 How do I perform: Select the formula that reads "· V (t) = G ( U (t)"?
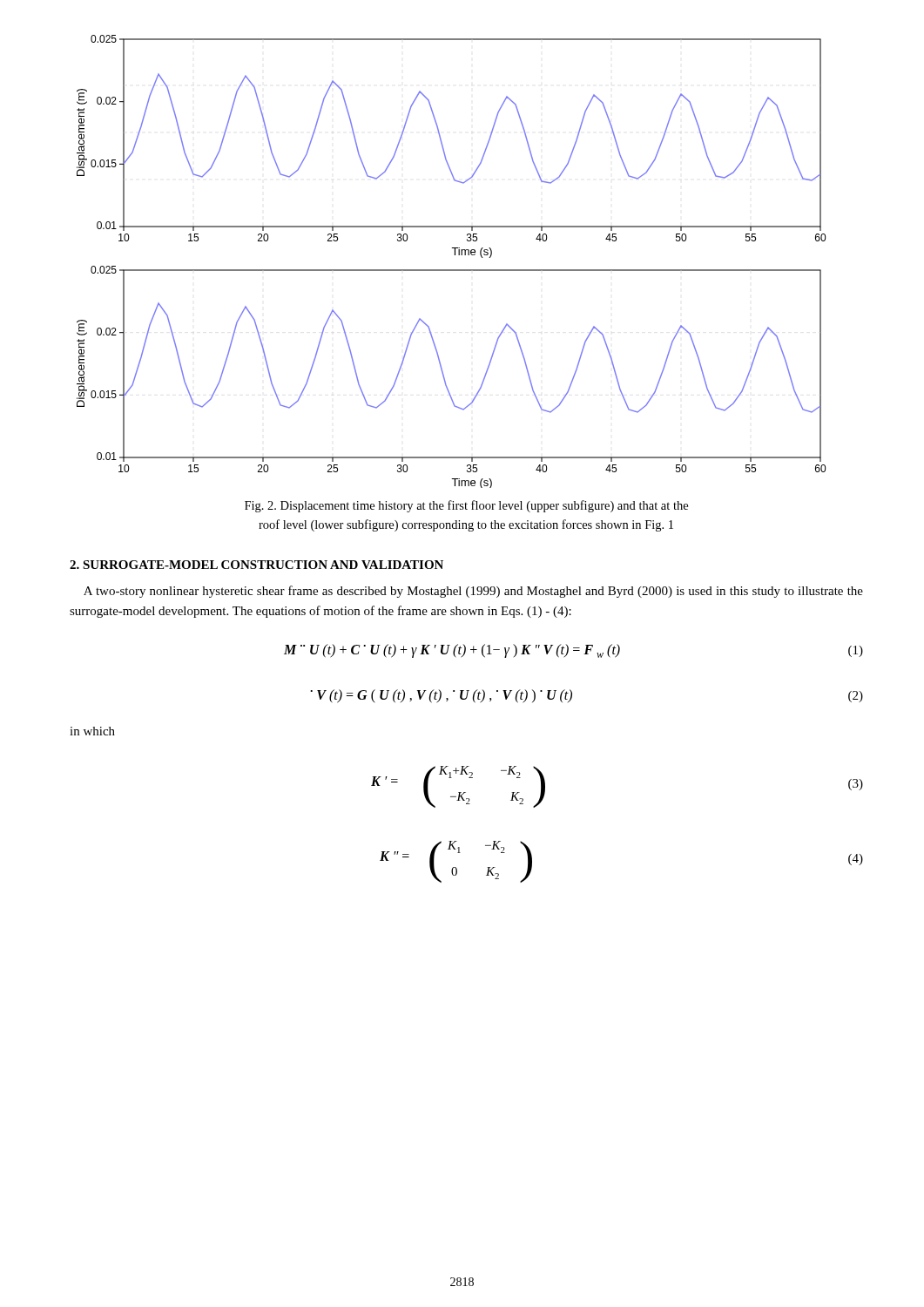pos(435,696)
